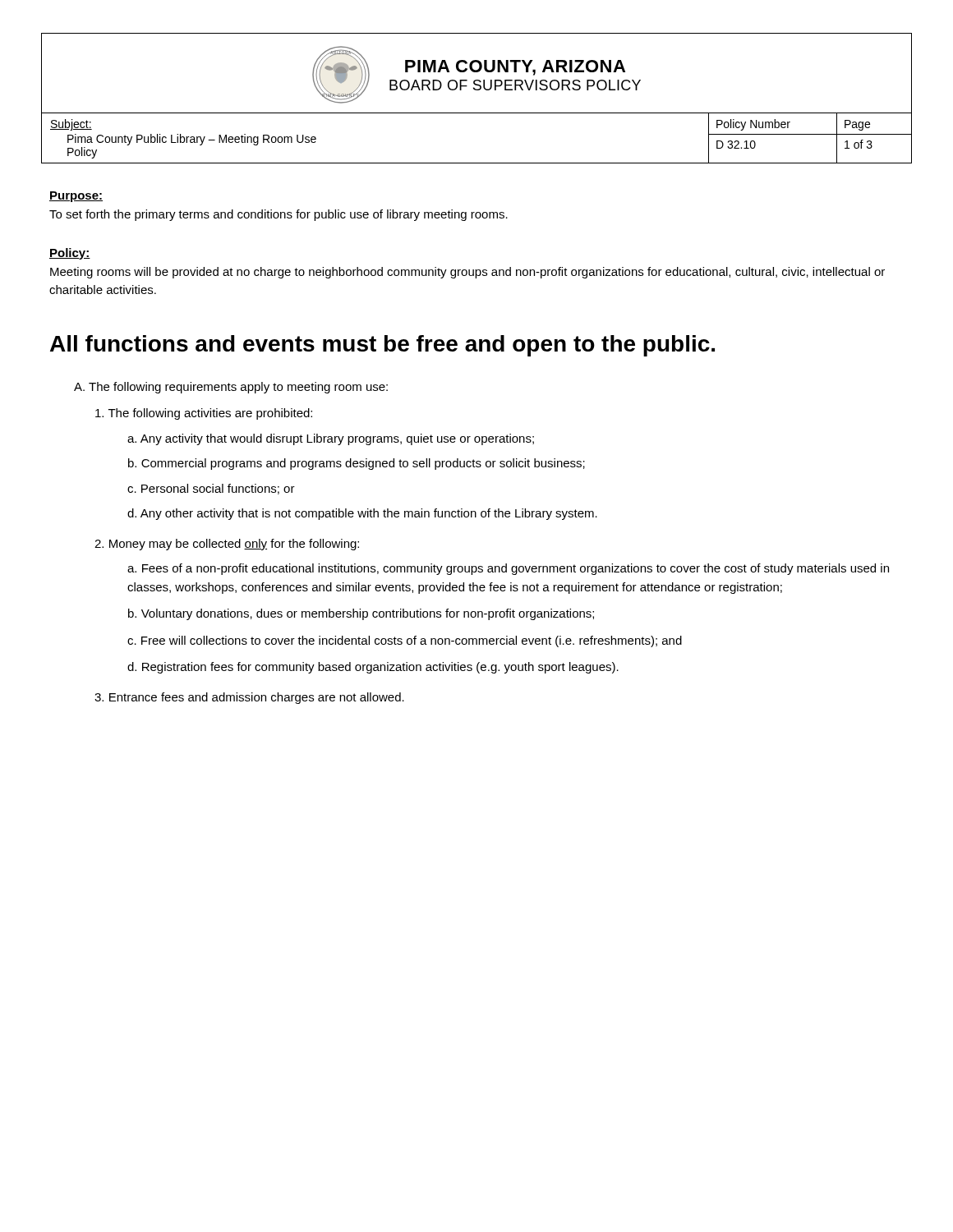Locate the text block that reads "To set forth the primary"
This screenshot has height=1232, width=953.
tap(279, 214)
